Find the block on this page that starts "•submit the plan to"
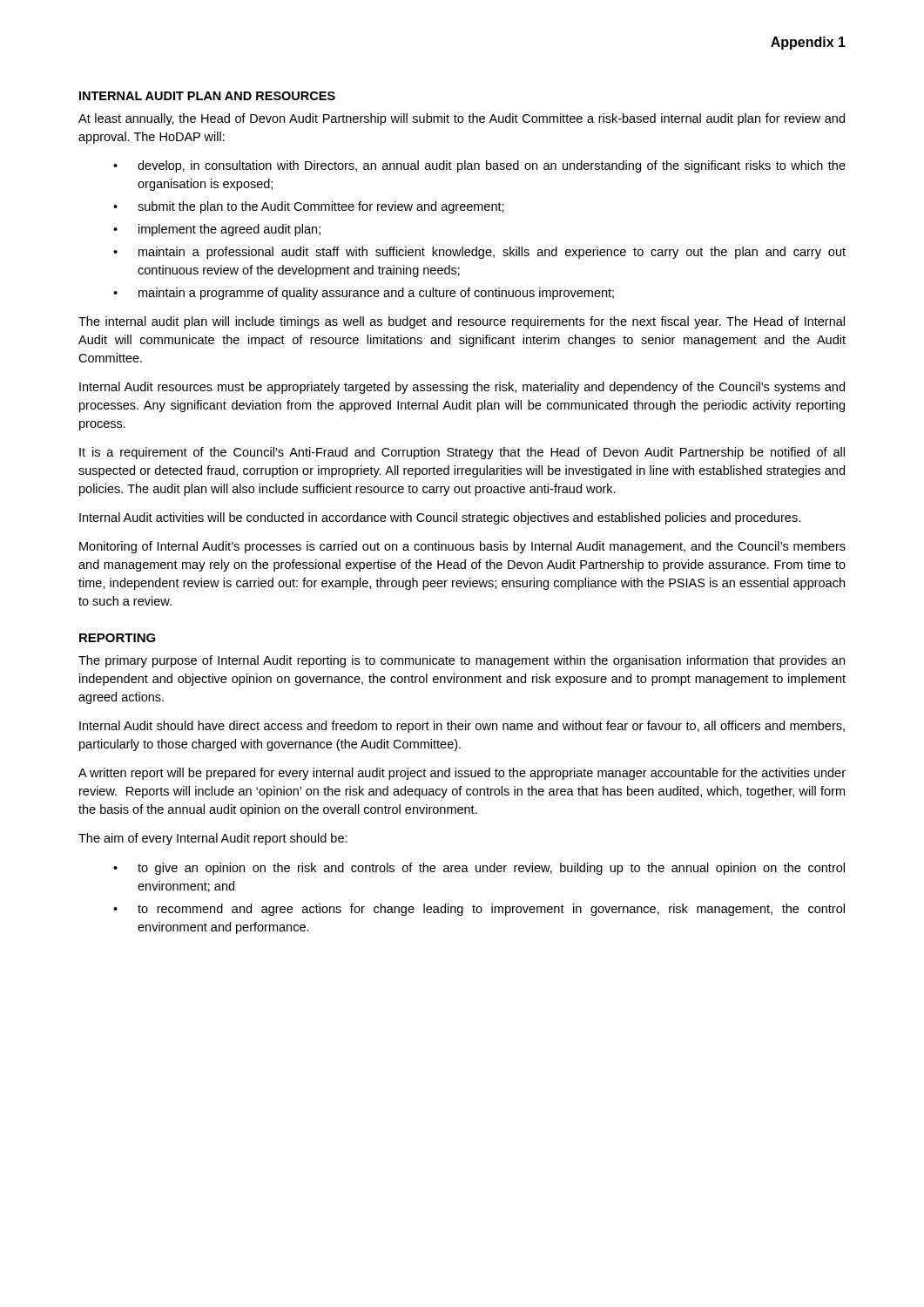Image resolution: width=924 pixels, height=1307 pixels. coord(479,207)
